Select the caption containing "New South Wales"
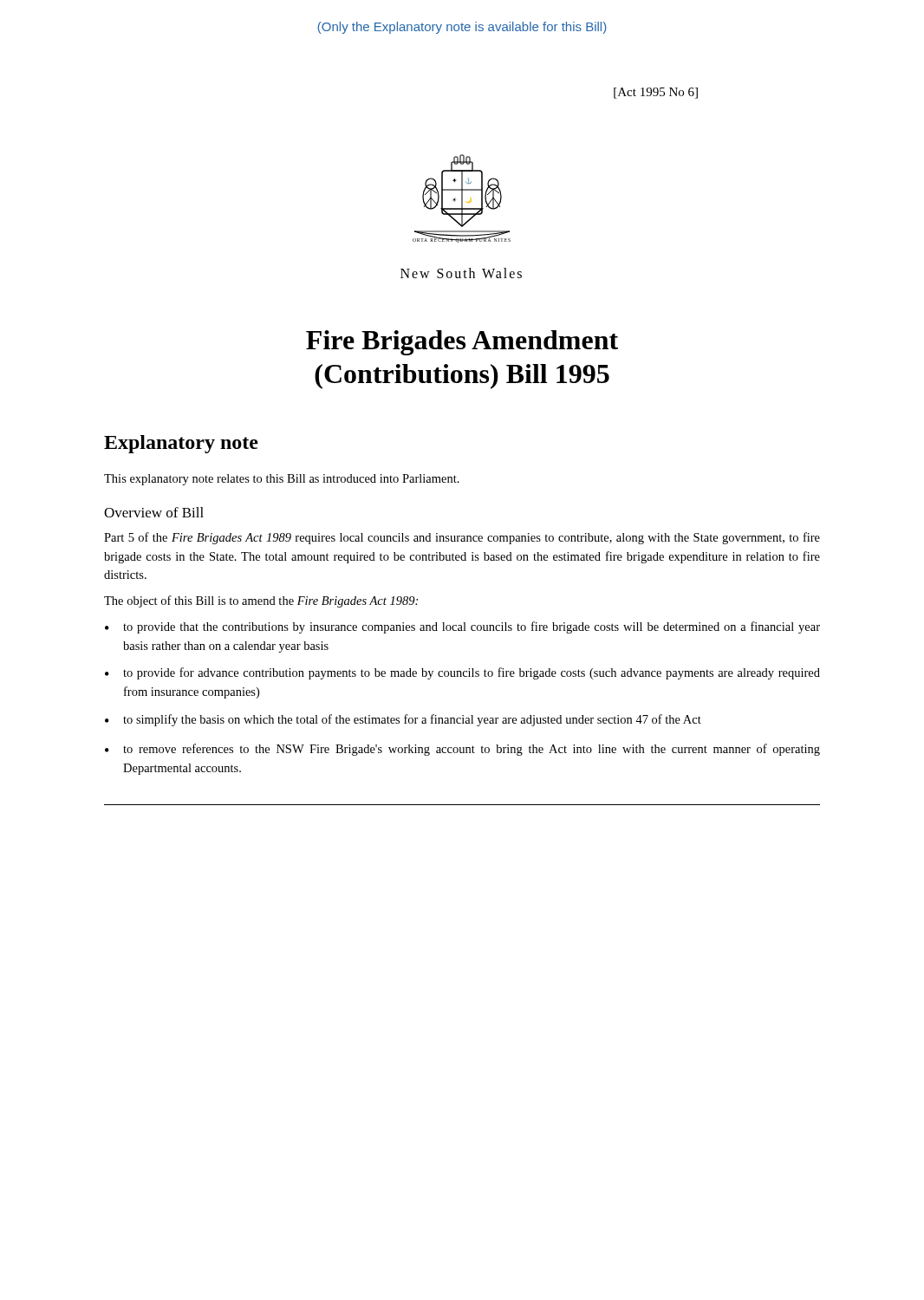The height and width of the screenshot is (1300, 924). pyautogui.click(x=462, y=273)
